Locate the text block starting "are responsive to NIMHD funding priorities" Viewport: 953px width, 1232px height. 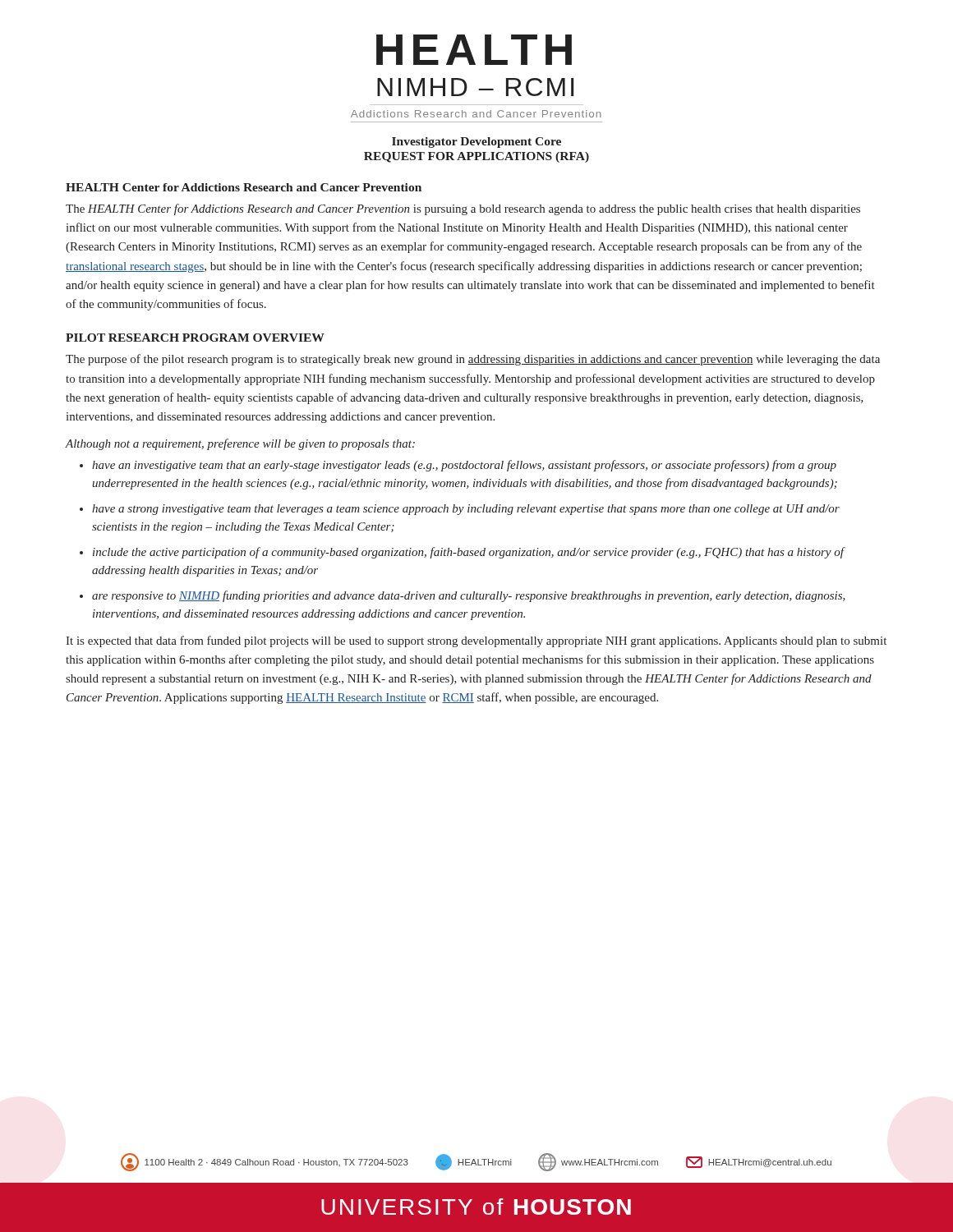[469, 604]
